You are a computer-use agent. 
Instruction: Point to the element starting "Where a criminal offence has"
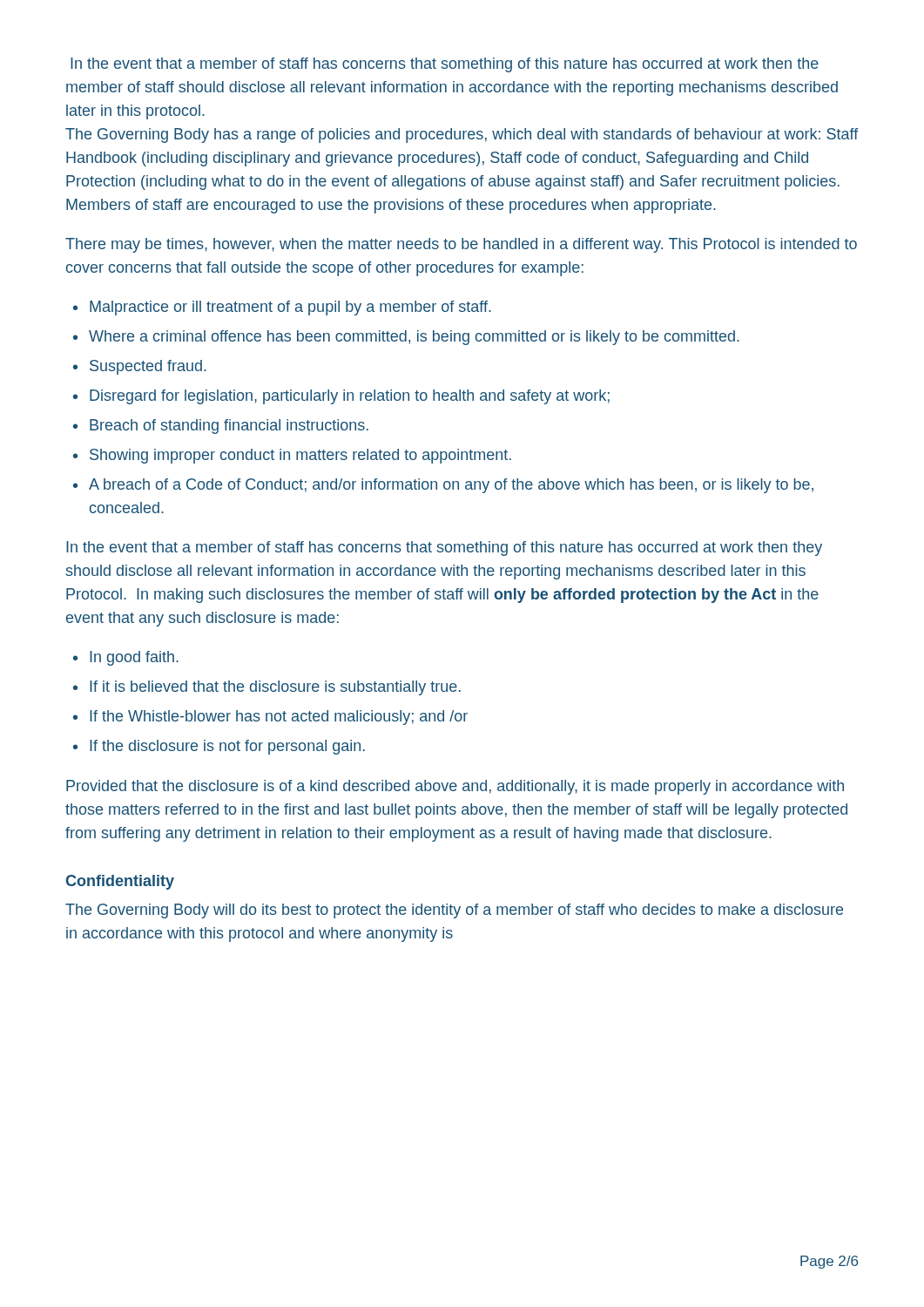415,336
